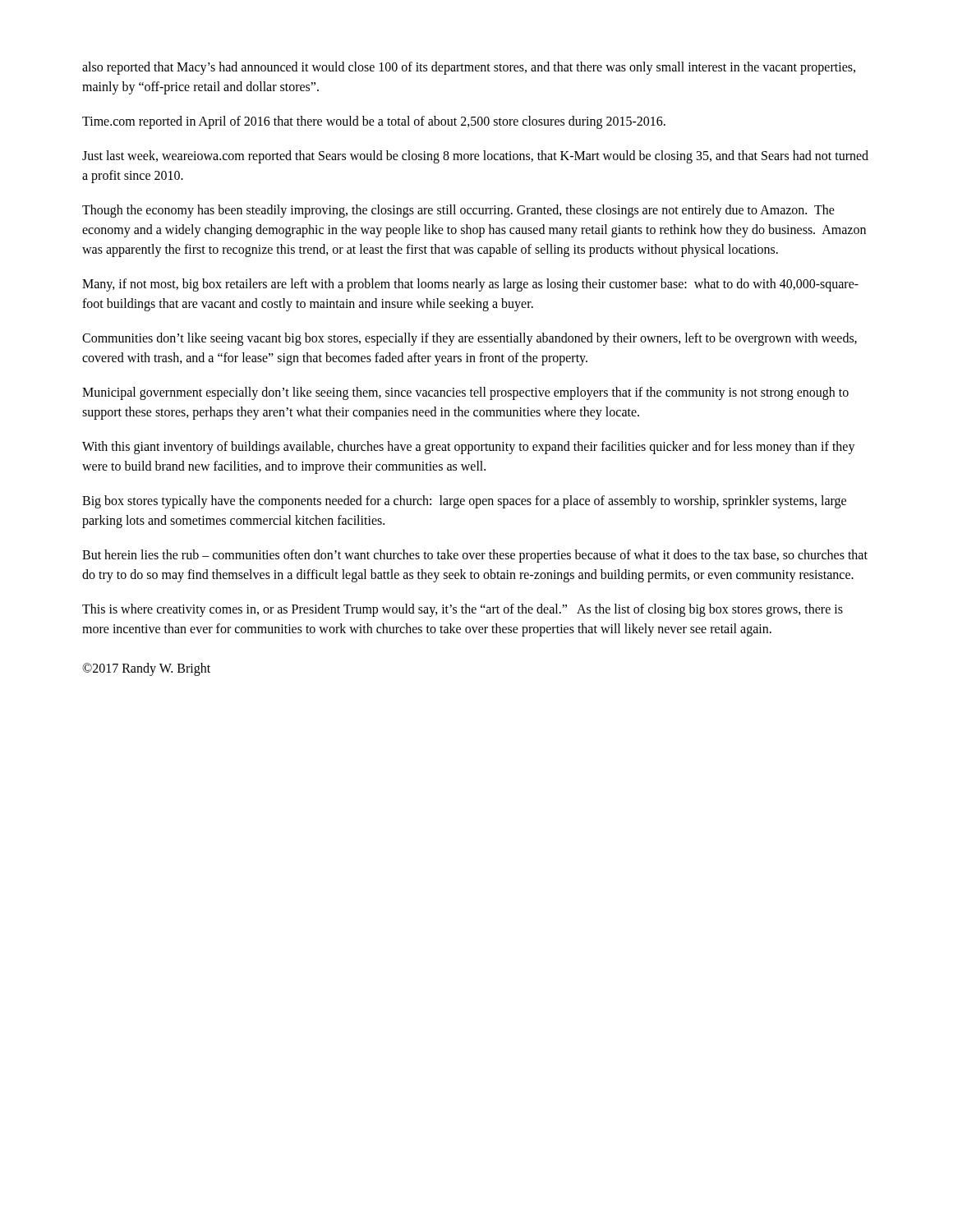Locate the block of text that opens with "But herein lies the rub – communities"

coord(475,565)
